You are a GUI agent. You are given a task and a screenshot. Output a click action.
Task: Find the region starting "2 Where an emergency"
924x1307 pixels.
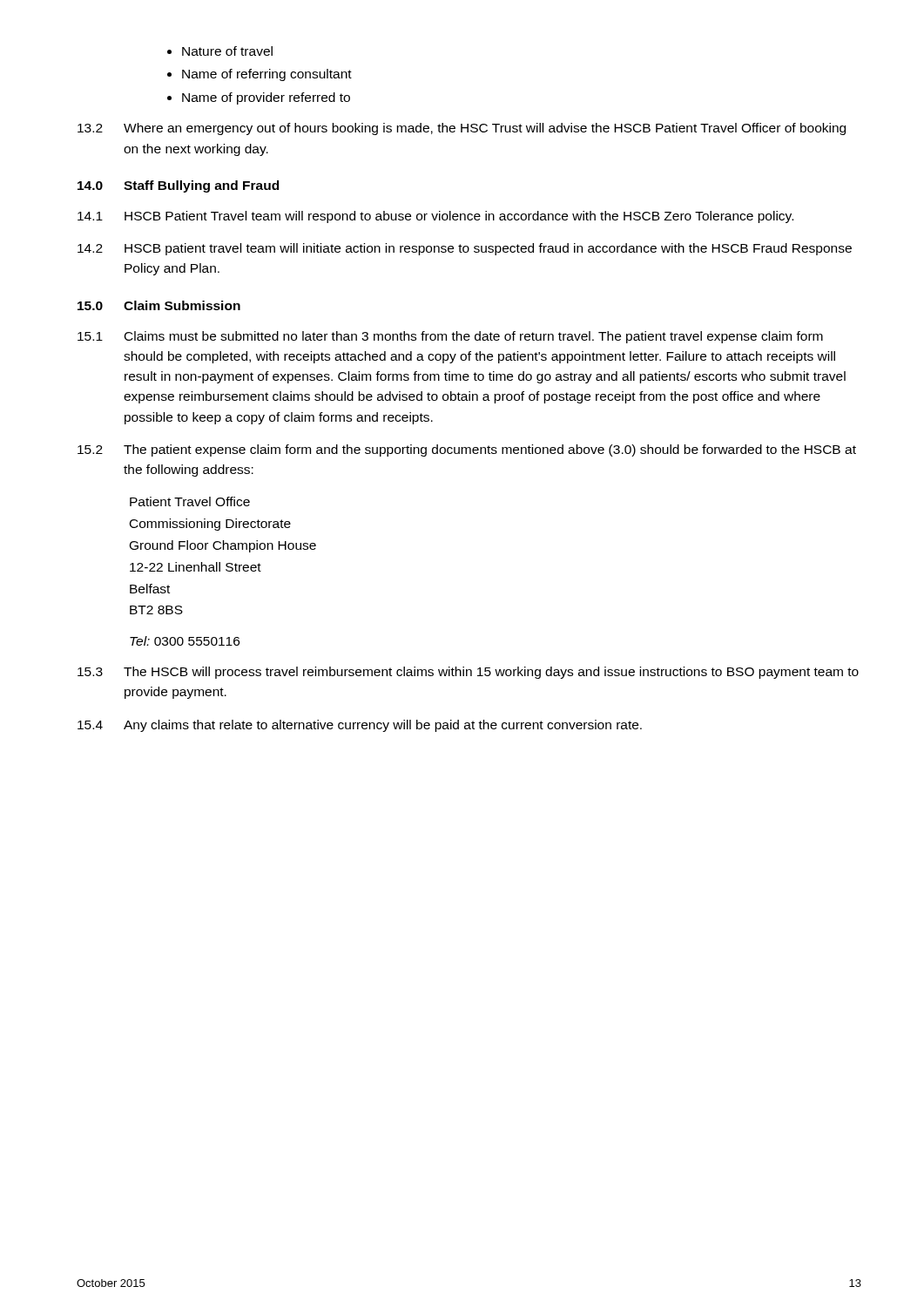469,138
